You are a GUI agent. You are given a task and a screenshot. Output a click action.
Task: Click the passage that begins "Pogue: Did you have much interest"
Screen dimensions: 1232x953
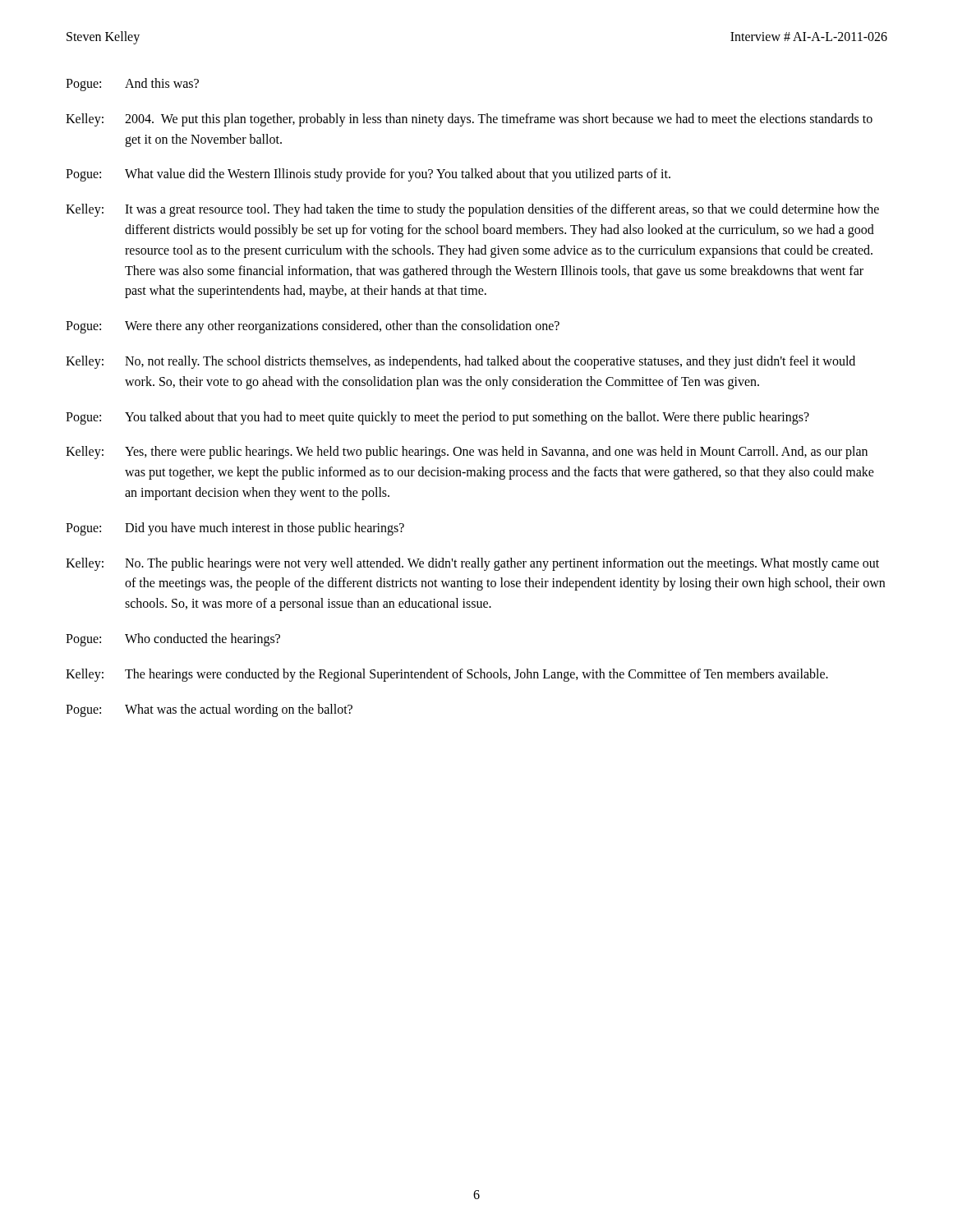[x=235, y=529]
